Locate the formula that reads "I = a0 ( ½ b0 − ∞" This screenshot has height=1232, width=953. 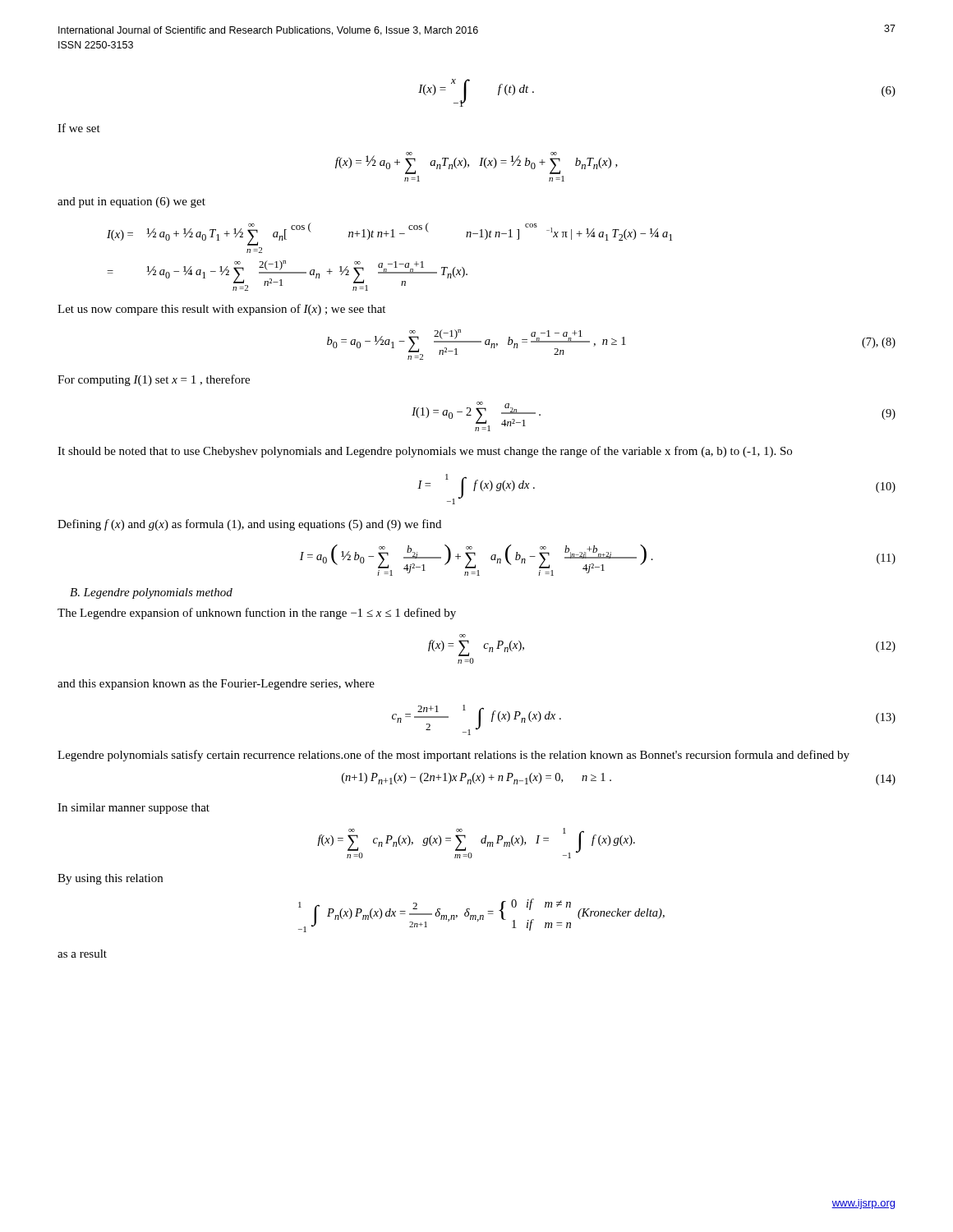tap(598, 557)
